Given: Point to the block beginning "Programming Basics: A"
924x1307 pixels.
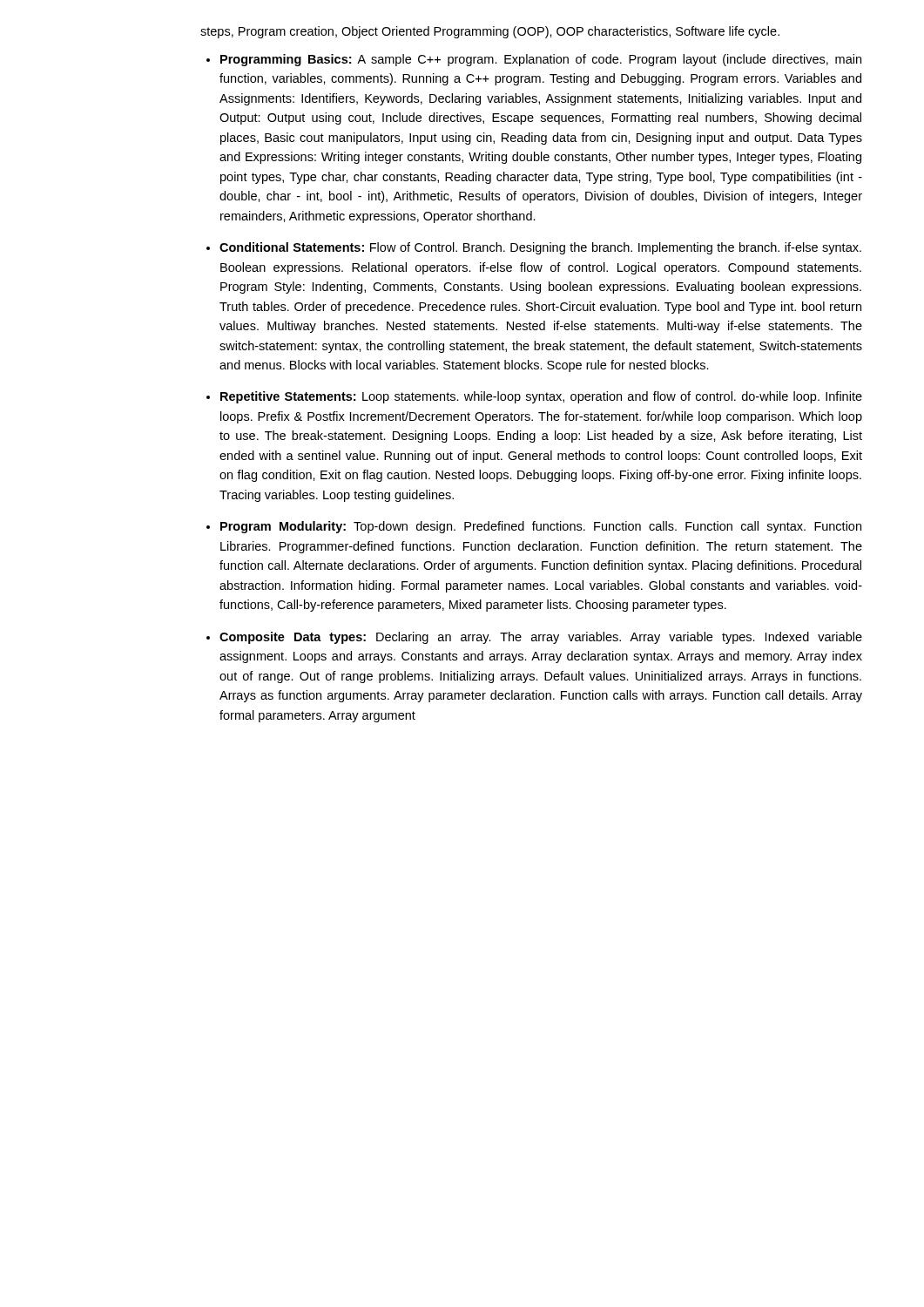Looking at the screenshot, I should [x=541, y=138].
